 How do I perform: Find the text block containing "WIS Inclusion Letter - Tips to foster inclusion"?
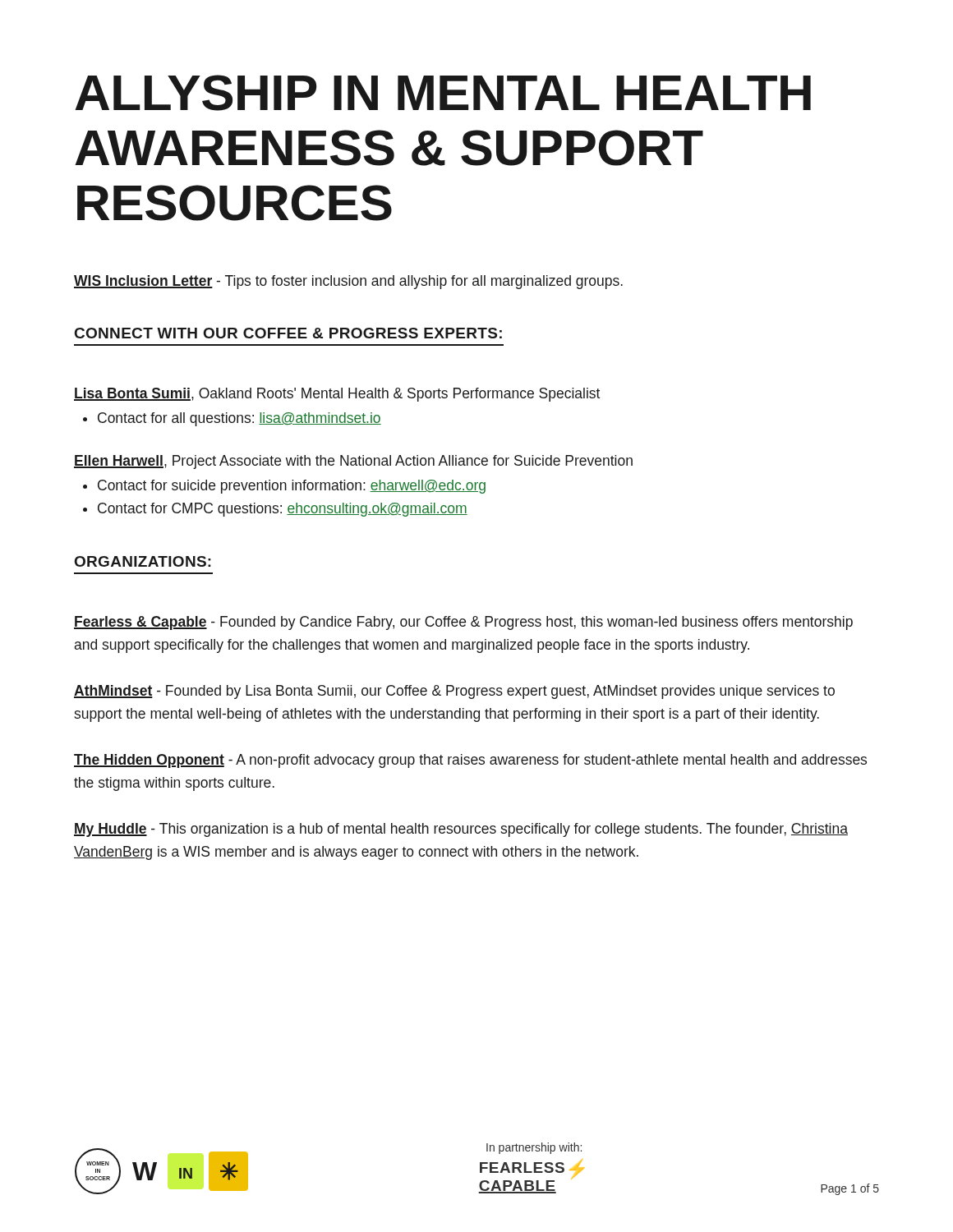pos(349,281)
